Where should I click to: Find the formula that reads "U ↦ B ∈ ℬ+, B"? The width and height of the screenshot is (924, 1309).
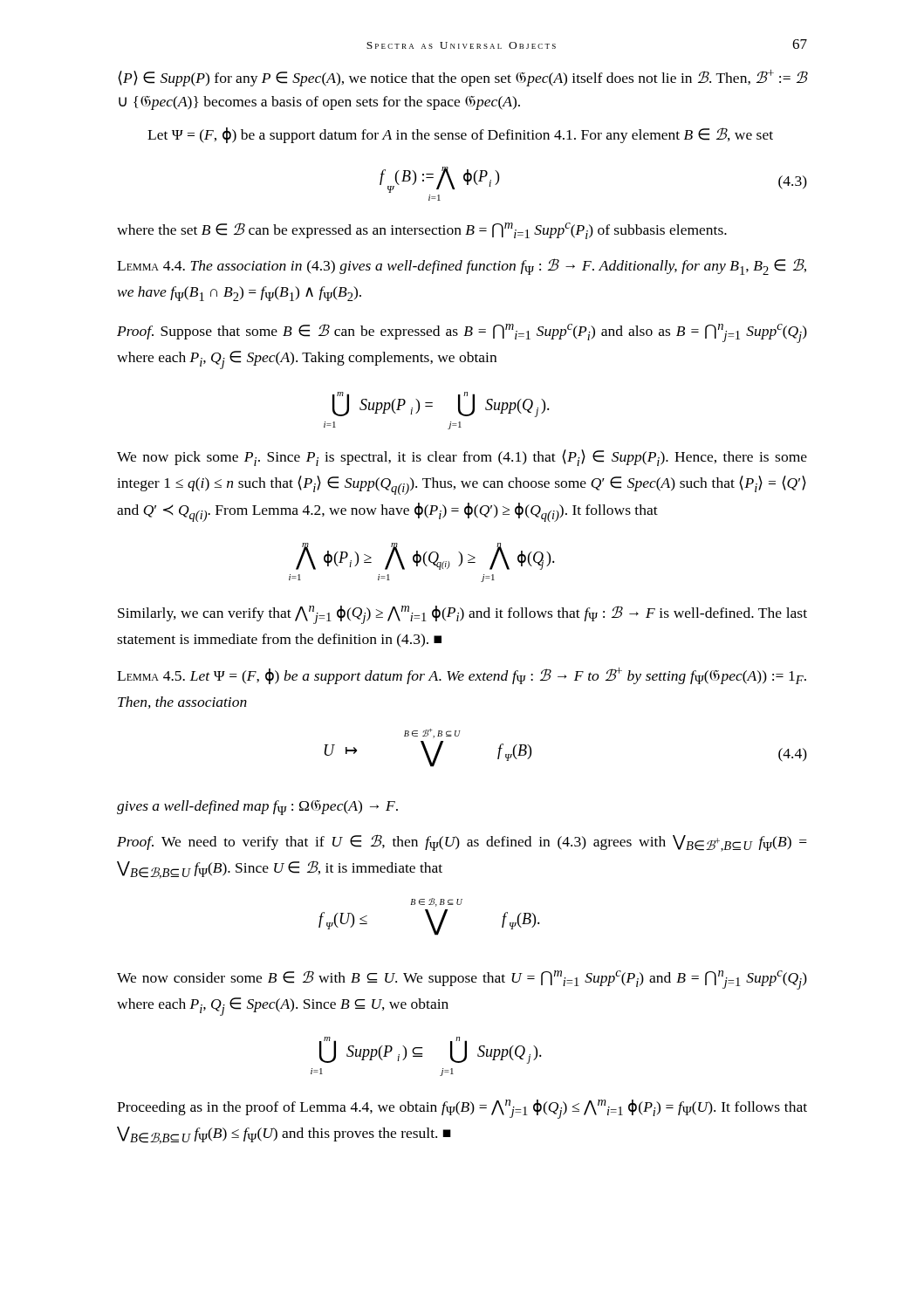tap(432, 733)
